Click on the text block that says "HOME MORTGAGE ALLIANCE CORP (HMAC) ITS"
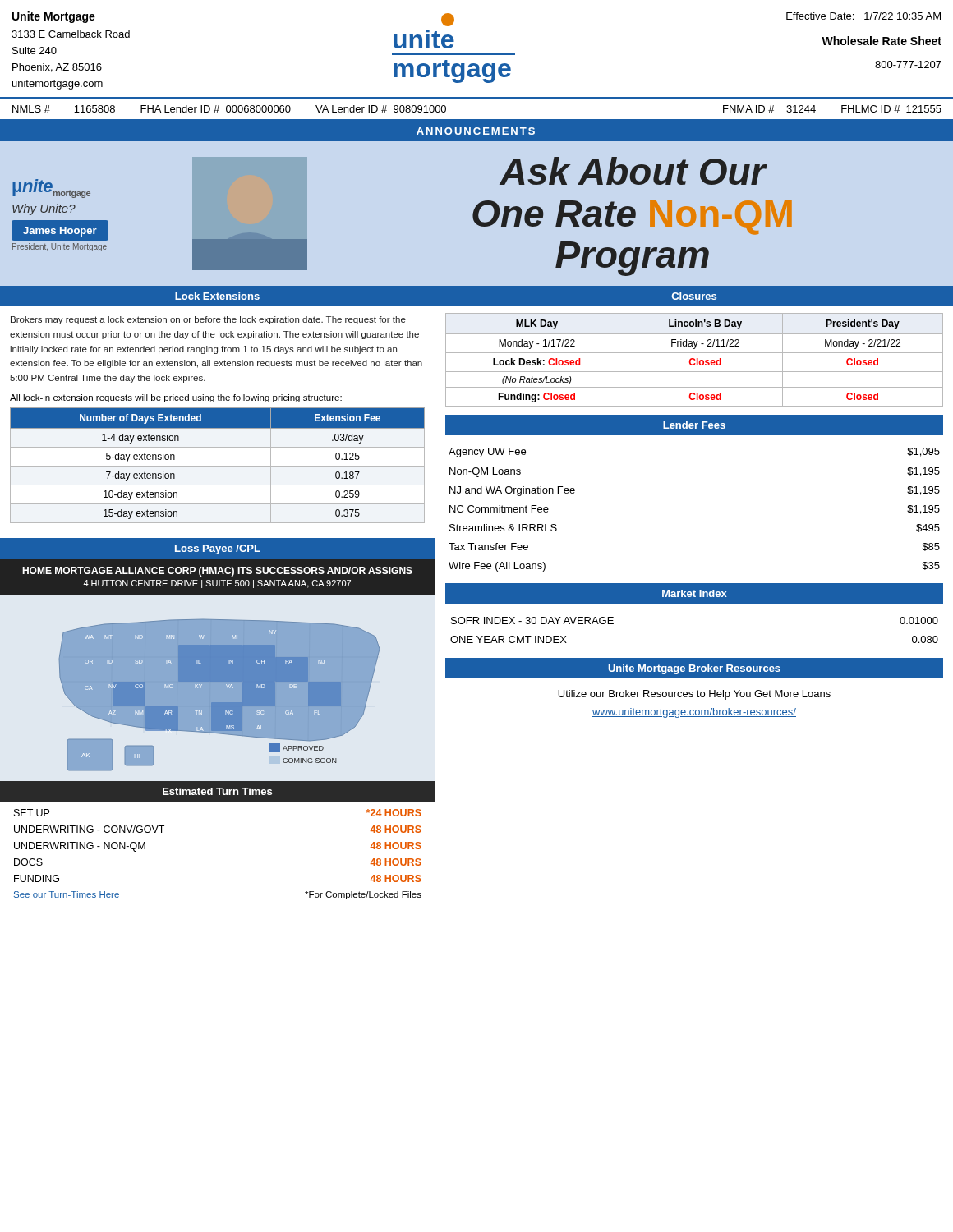This screenshot has width=953, height=1232. point(217,577)
